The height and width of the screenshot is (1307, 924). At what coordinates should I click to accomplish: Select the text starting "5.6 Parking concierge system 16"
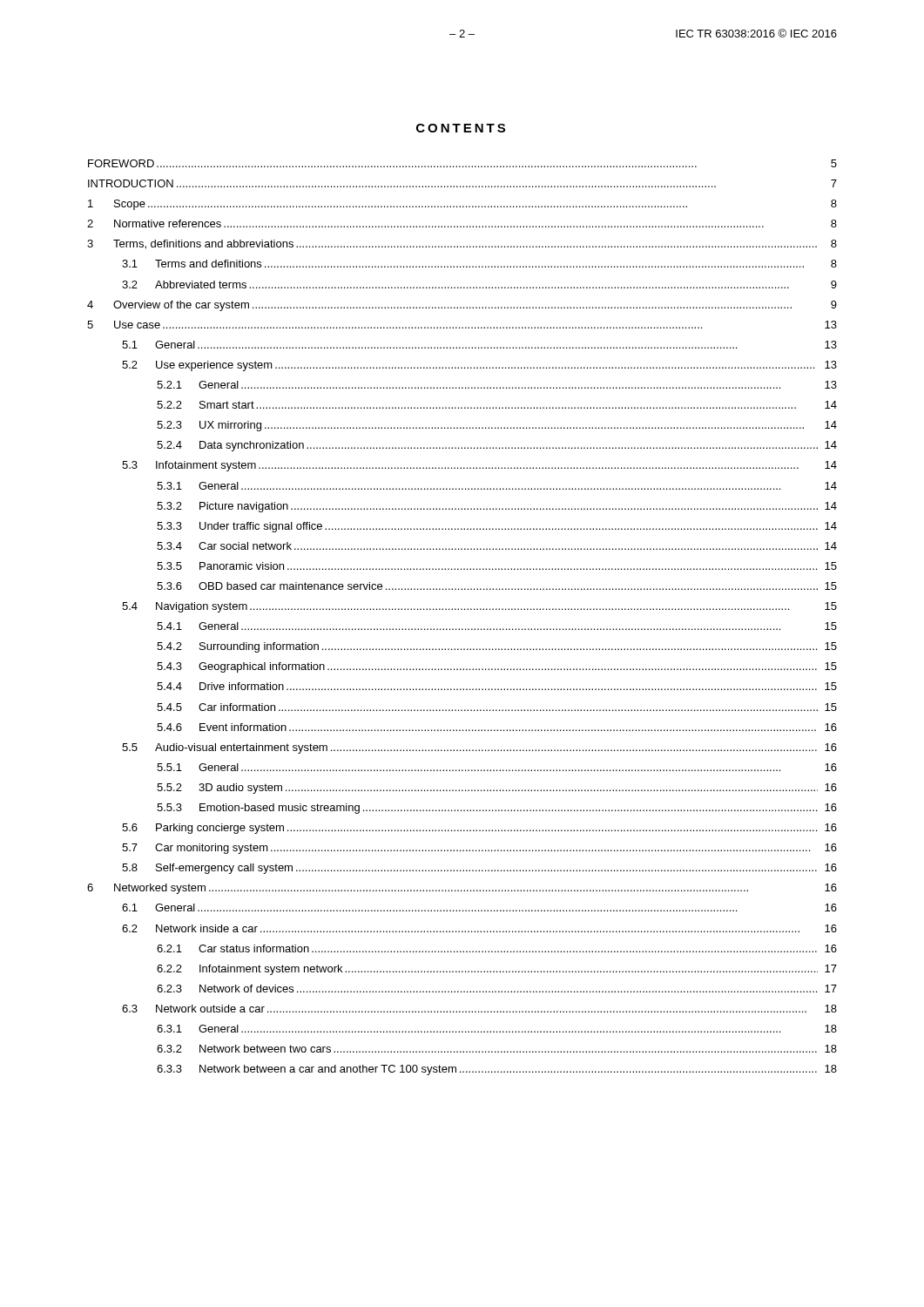479,828
